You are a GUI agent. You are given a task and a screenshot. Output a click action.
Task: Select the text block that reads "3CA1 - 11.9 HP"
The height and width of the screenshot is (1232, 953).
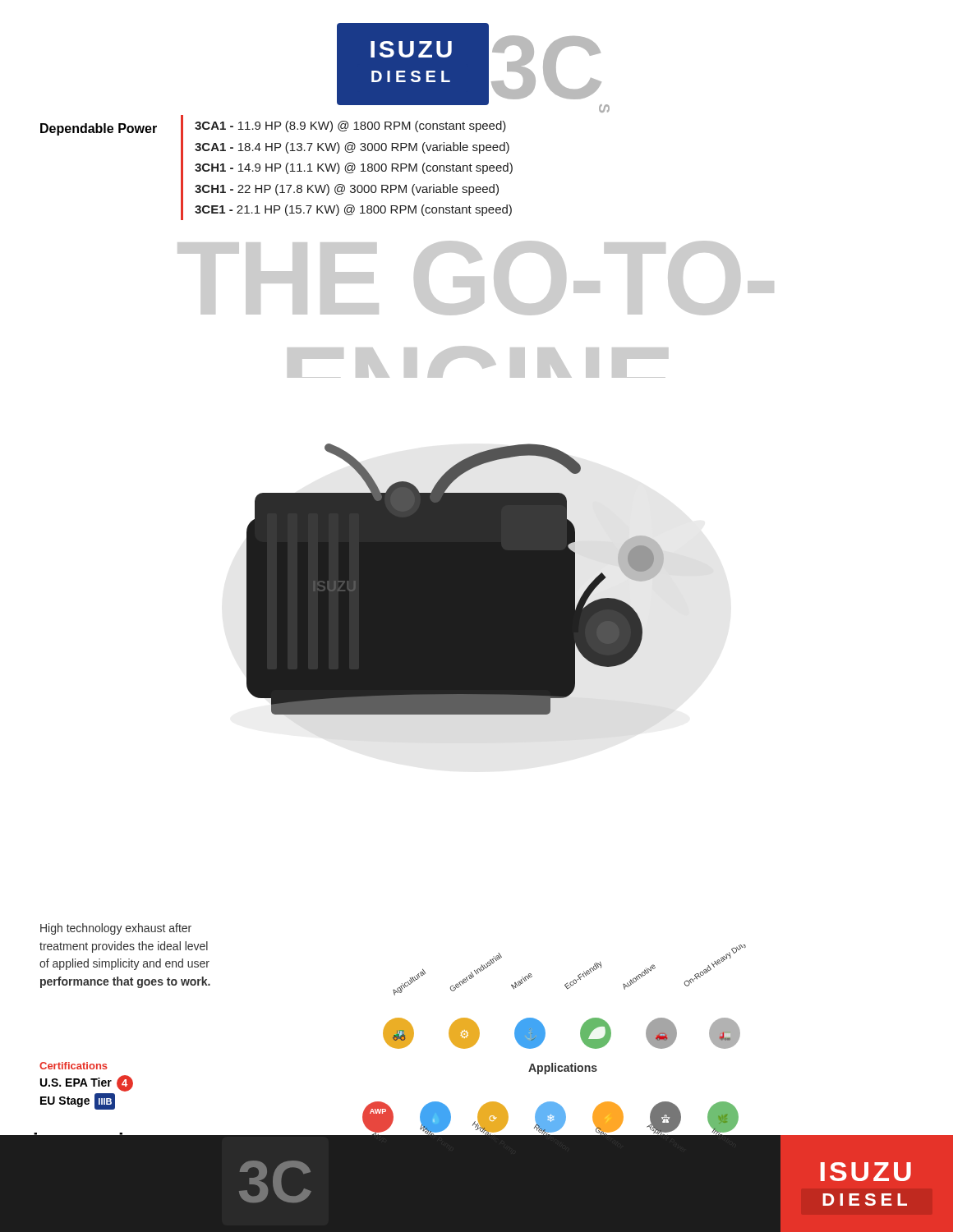click(x=354, y=167)
